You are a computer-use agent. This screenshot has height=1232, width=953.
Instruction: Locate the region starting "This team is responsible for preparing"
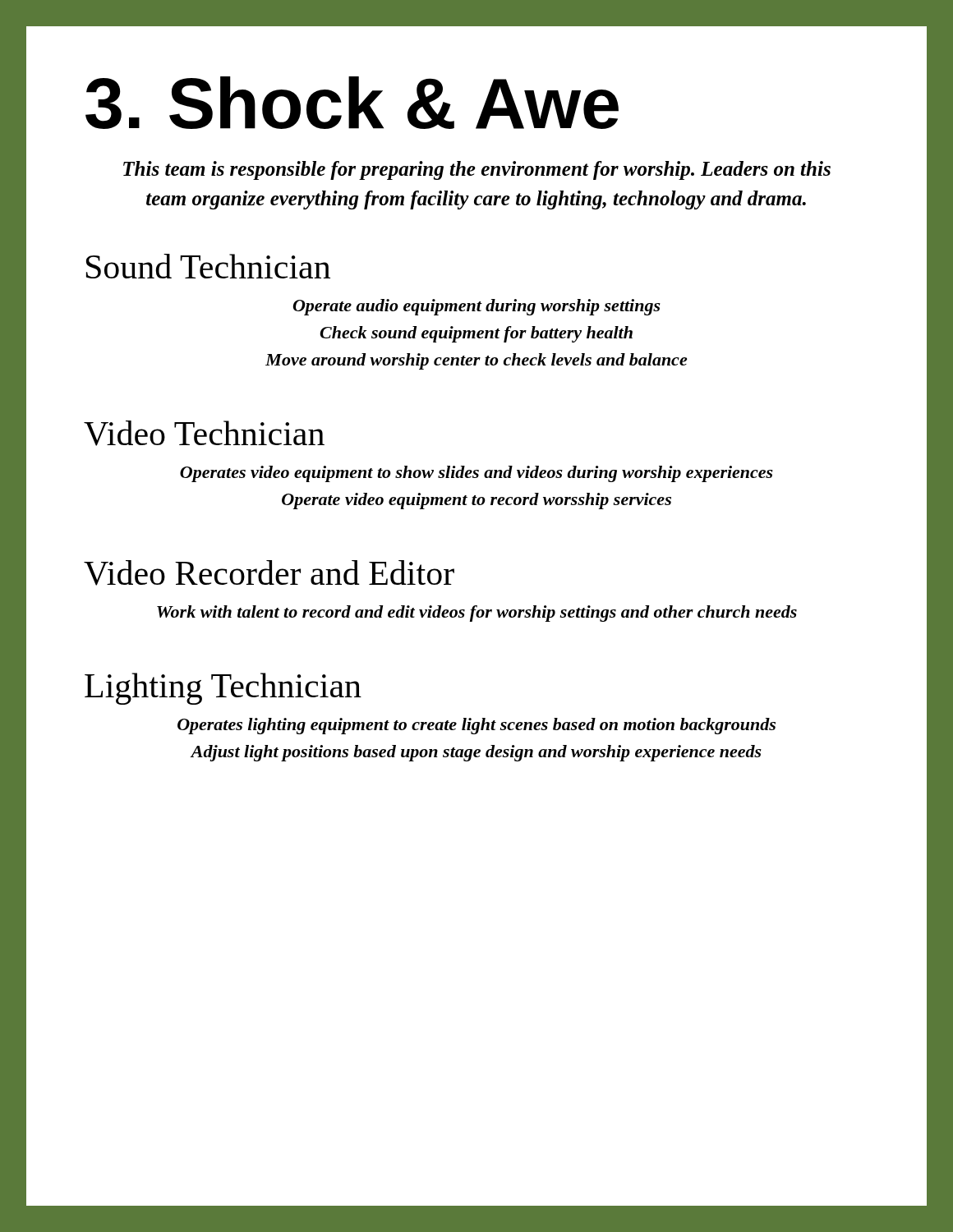coord(476,184)
